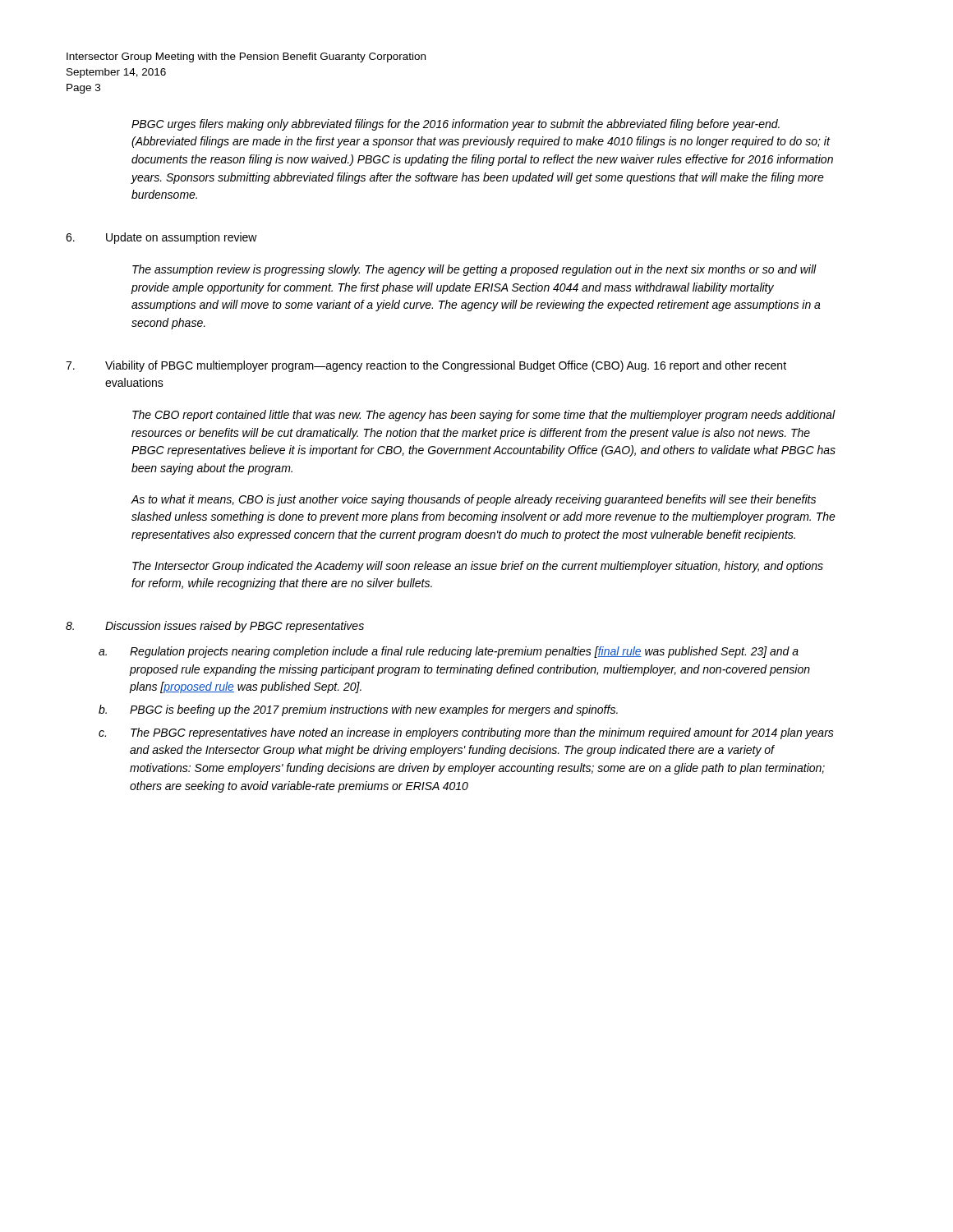Find the passage starting "6. Update on assumption review"
The width and height of the screenshot is (953, 1232).
161,238
